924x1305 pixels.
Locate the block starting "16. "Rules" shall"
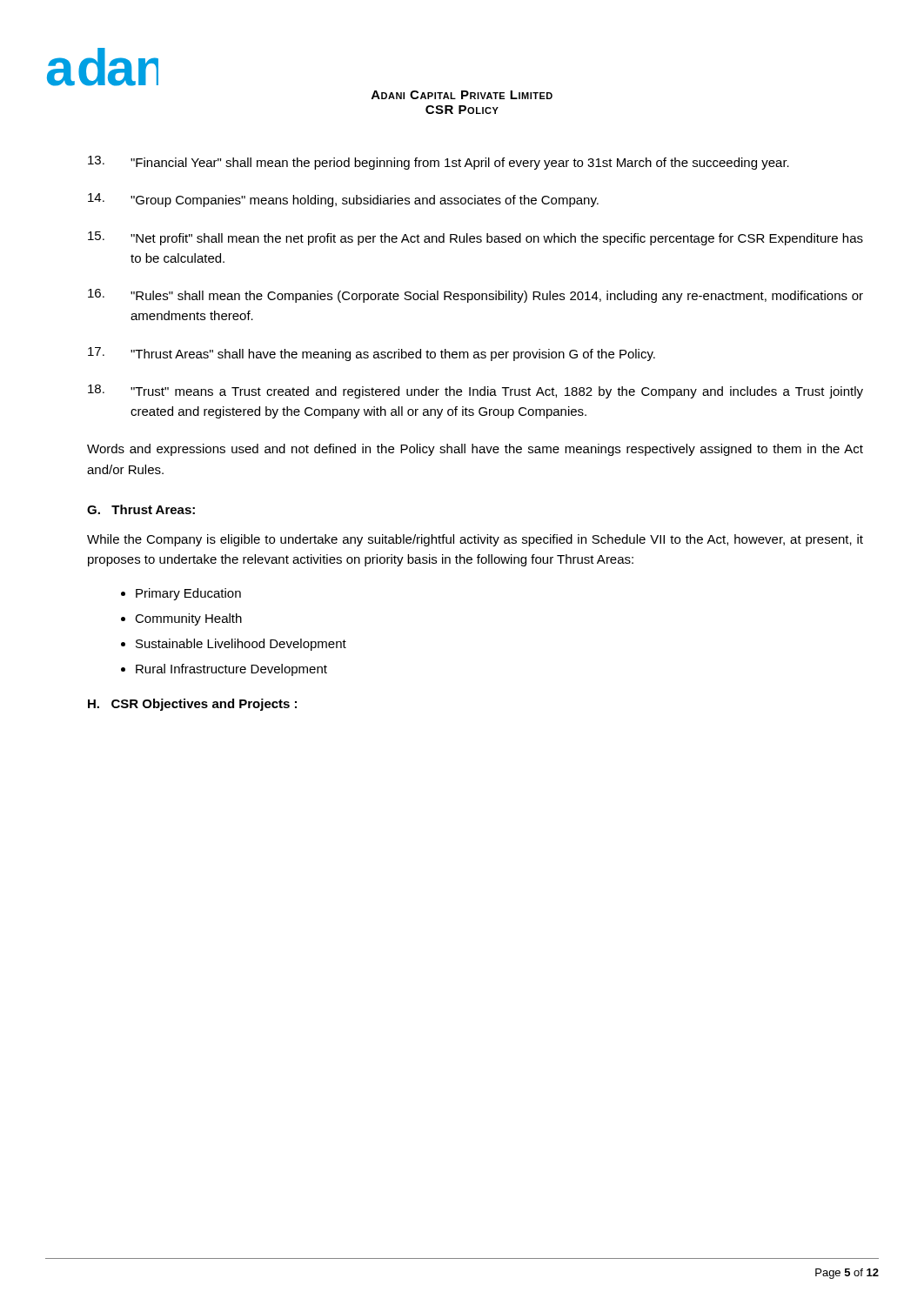[x=475, y=306]
